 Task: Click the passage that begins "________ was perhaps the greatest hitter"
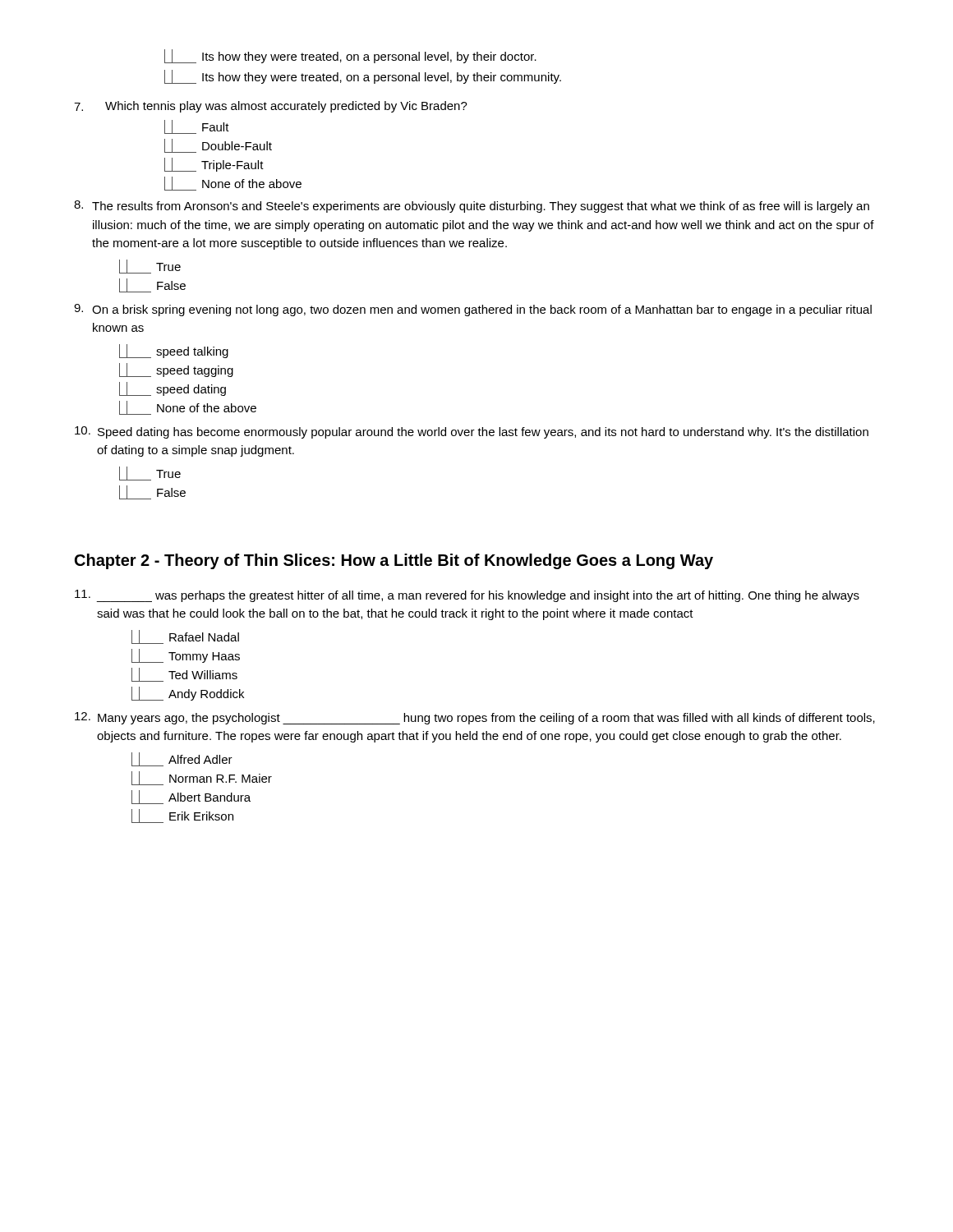[476, 605]
